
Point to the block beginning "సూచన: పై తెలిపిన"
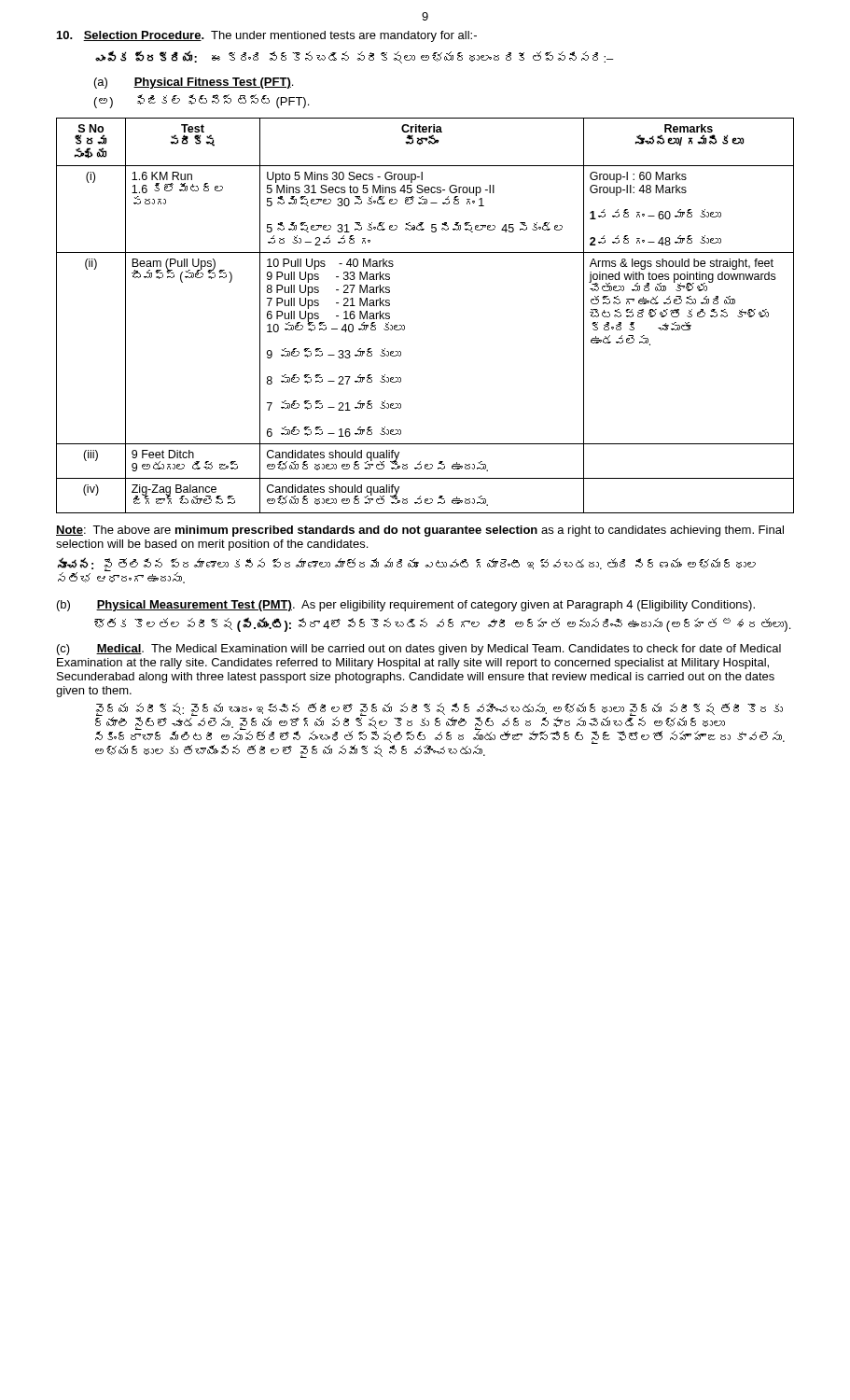pos(407,572)
